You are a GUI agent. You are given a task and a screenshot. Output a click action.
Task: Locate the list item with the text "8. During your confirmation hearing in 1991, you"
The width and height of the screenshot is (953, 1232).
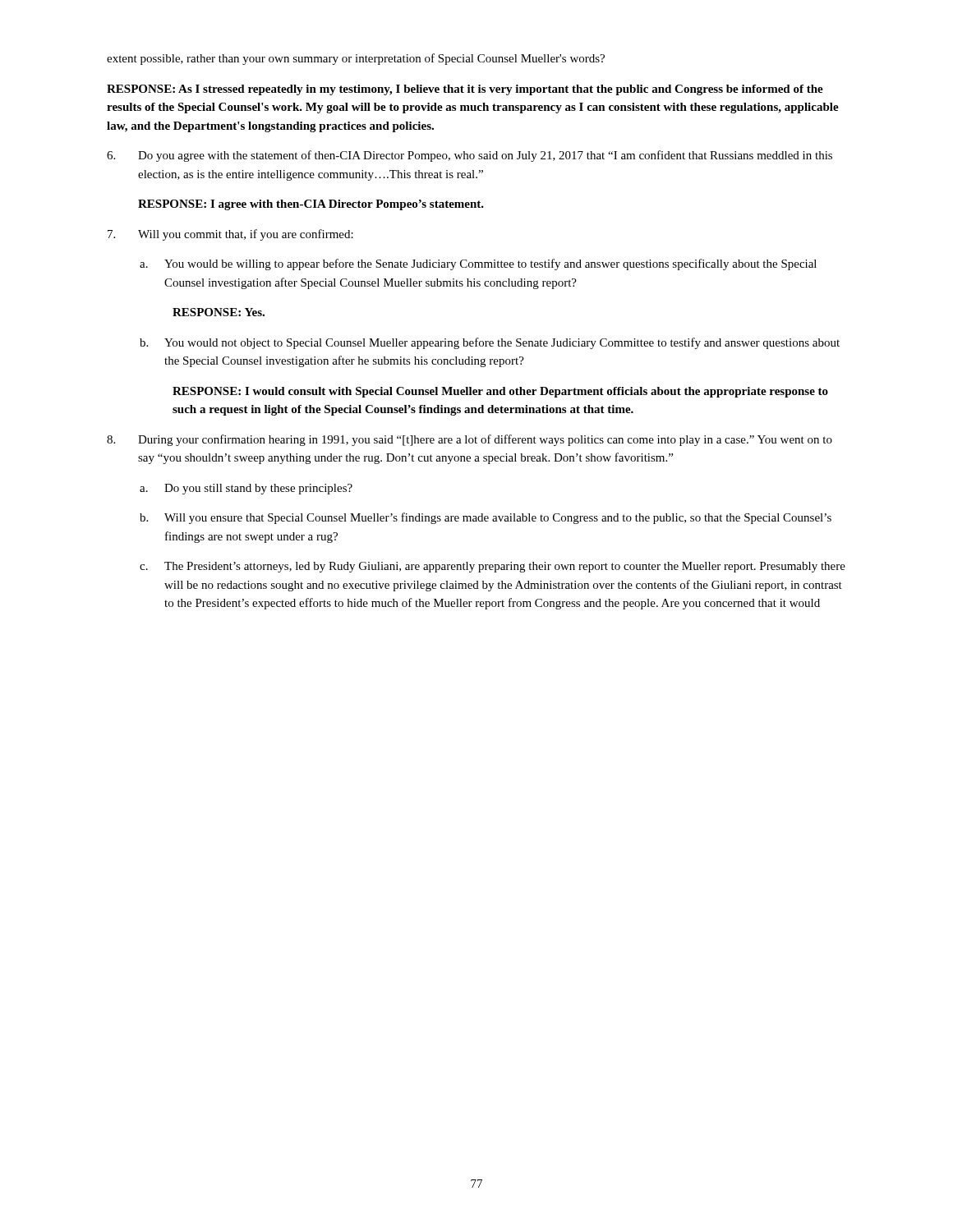tap(476, 448)
